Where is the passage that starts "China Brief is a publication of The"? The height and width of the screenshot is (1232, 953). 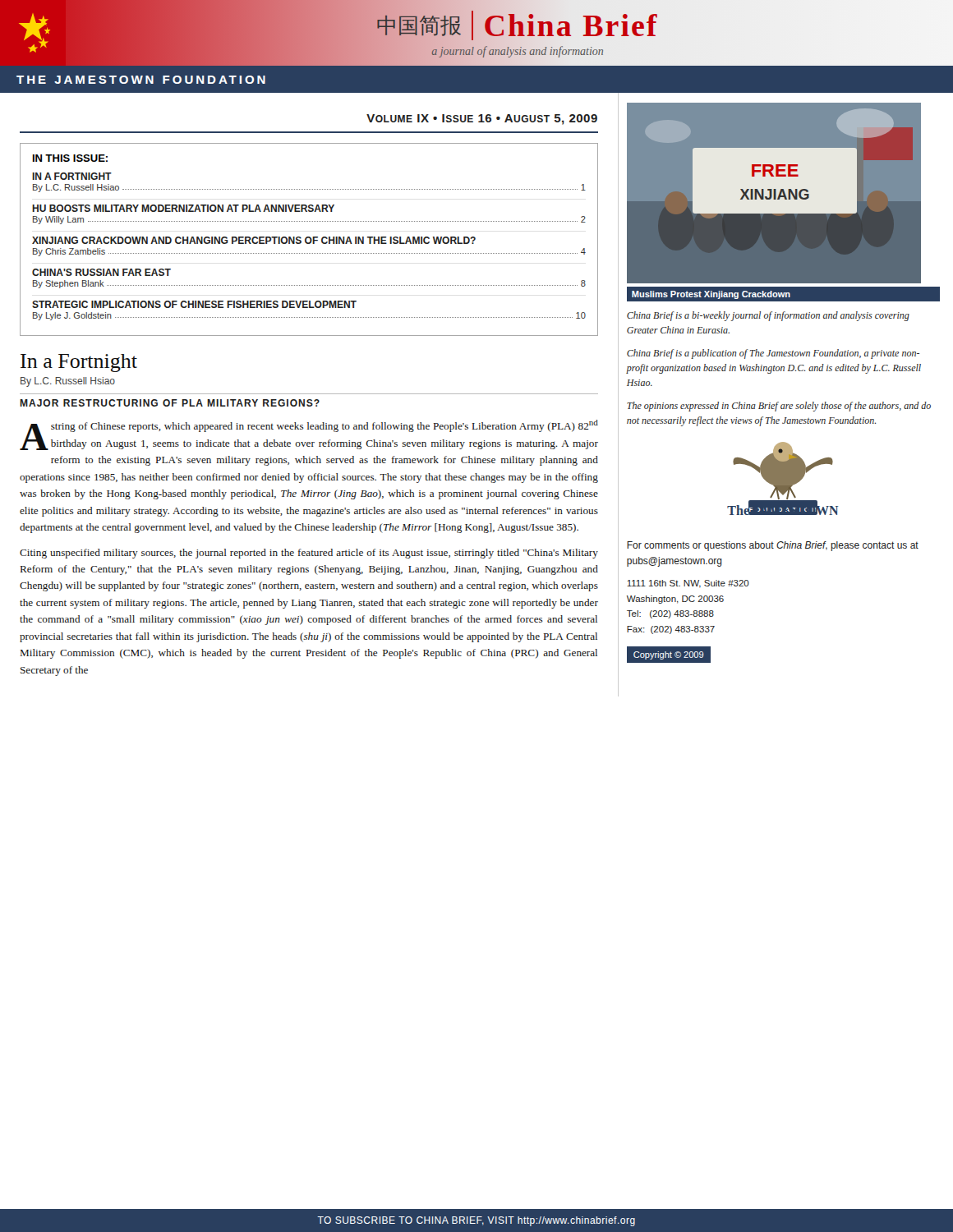tap(774, 368)
